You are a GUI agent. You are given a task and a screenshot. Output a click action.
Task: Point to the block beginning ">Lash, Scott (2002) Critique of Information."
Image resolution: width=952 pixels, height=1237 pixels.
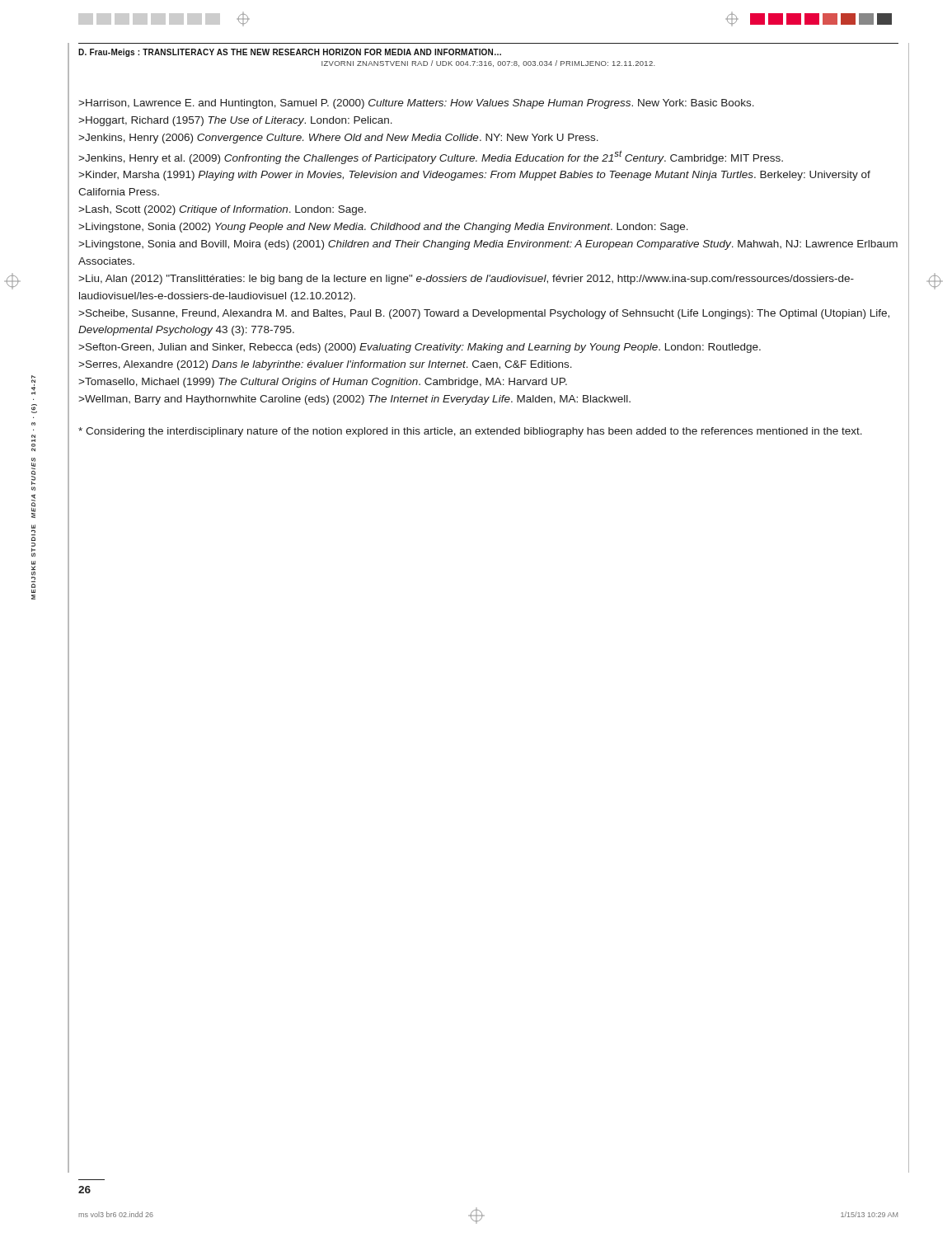[223, 209]
